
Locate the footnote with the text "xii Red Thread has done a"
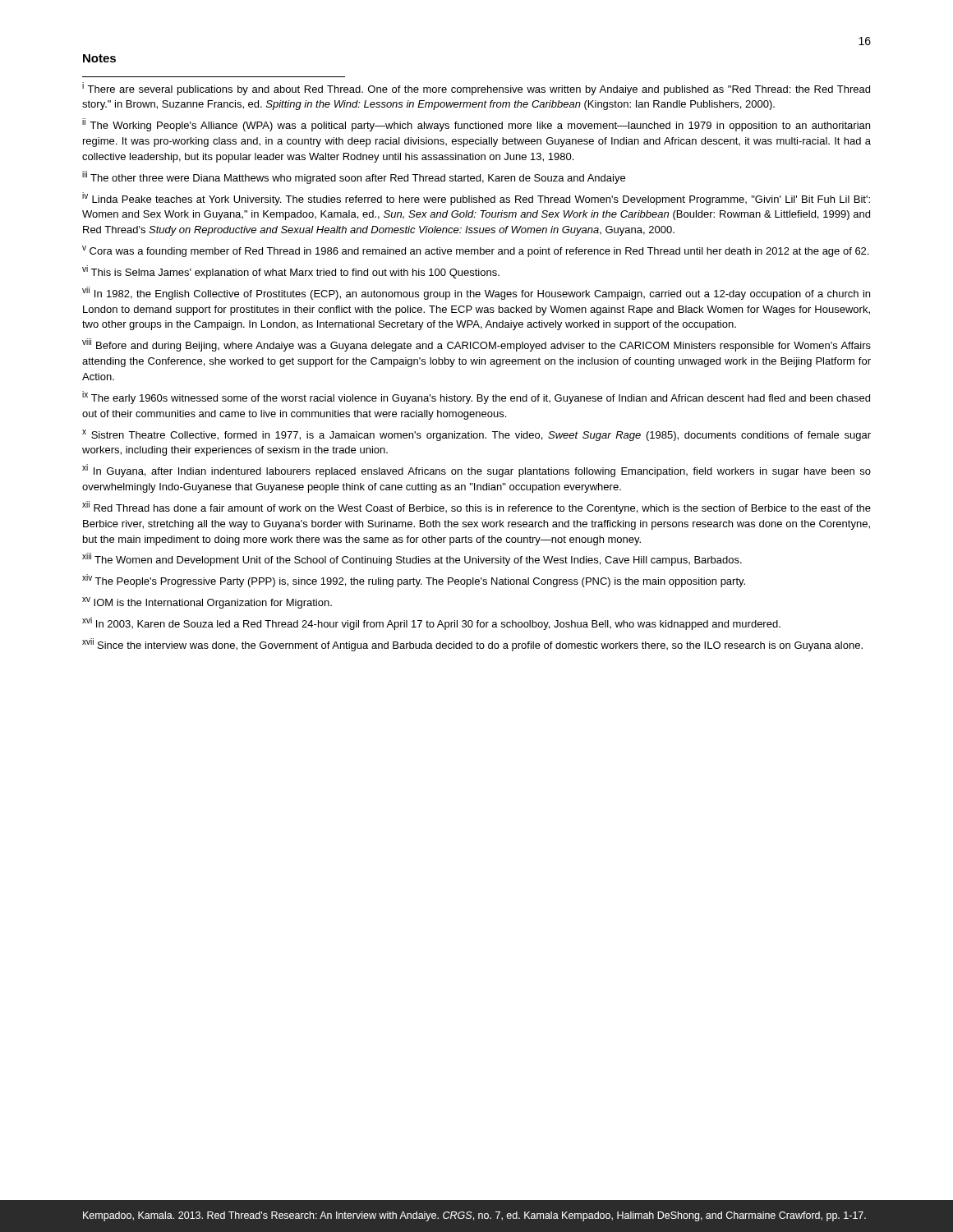point(476,523)
